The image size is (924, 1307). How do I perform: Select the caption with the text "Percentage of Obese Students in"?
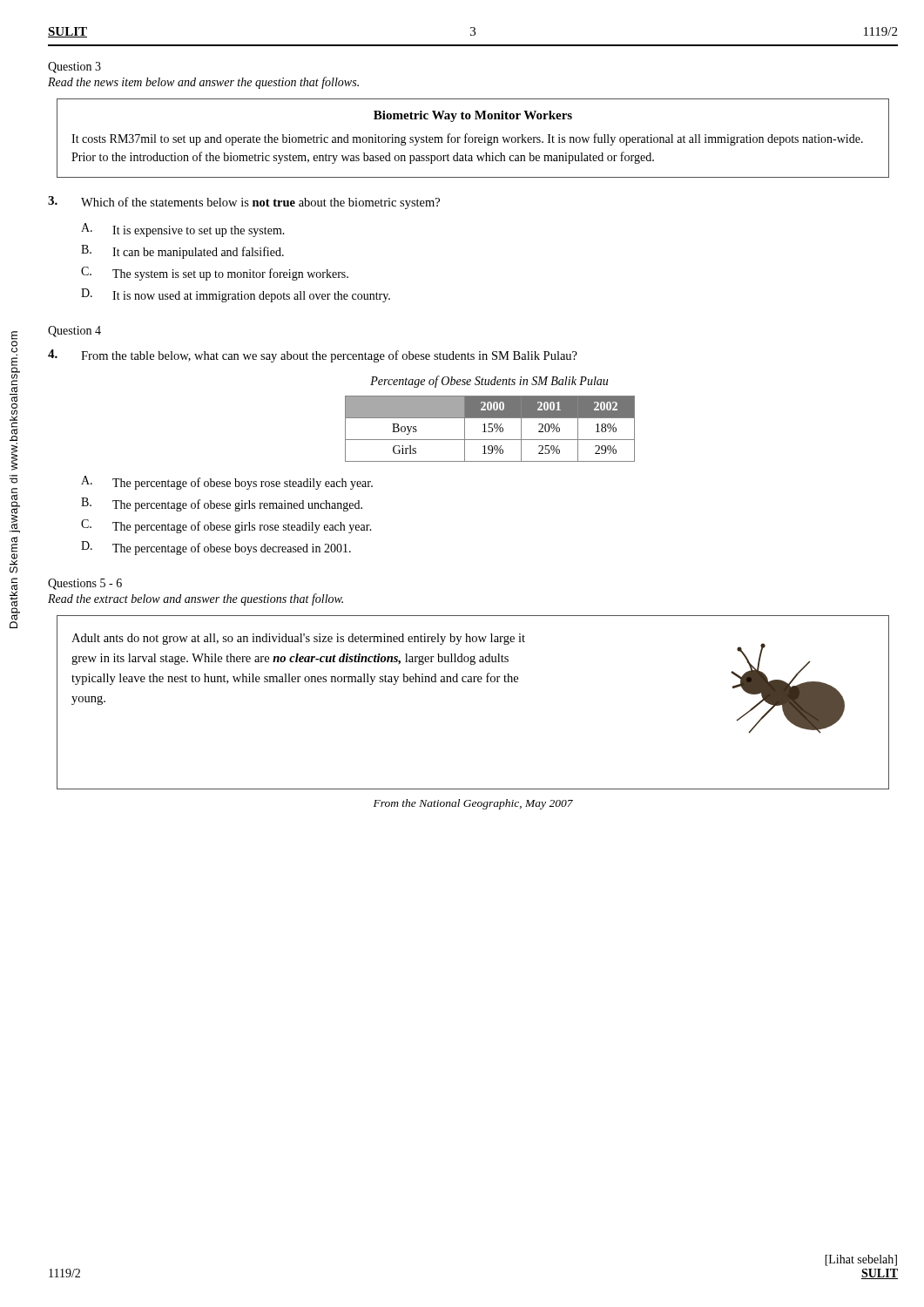coord(489,381)
